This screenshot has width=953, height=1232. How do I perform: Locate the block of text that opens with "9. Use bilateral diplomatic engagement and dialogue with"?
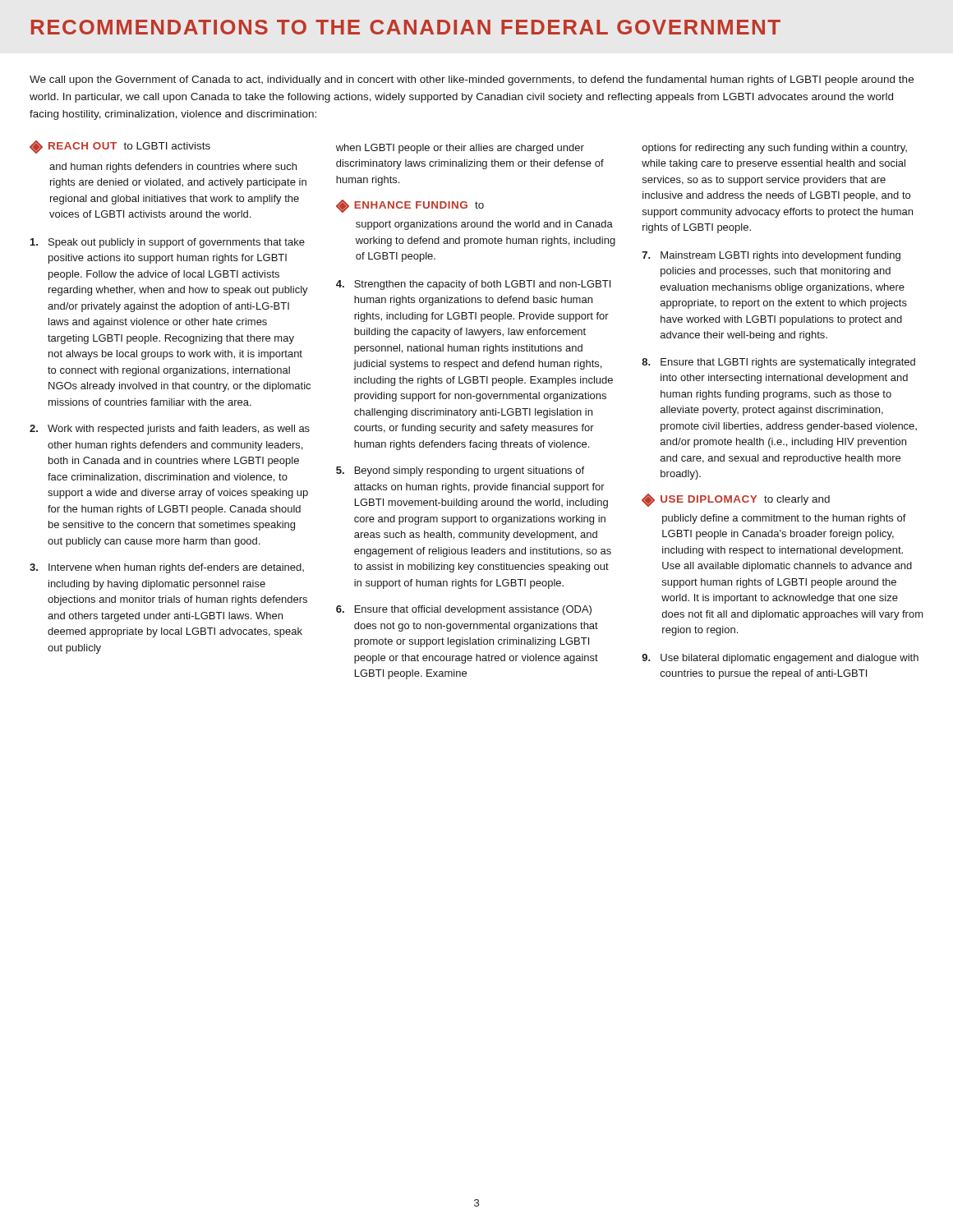click(783, 666)
